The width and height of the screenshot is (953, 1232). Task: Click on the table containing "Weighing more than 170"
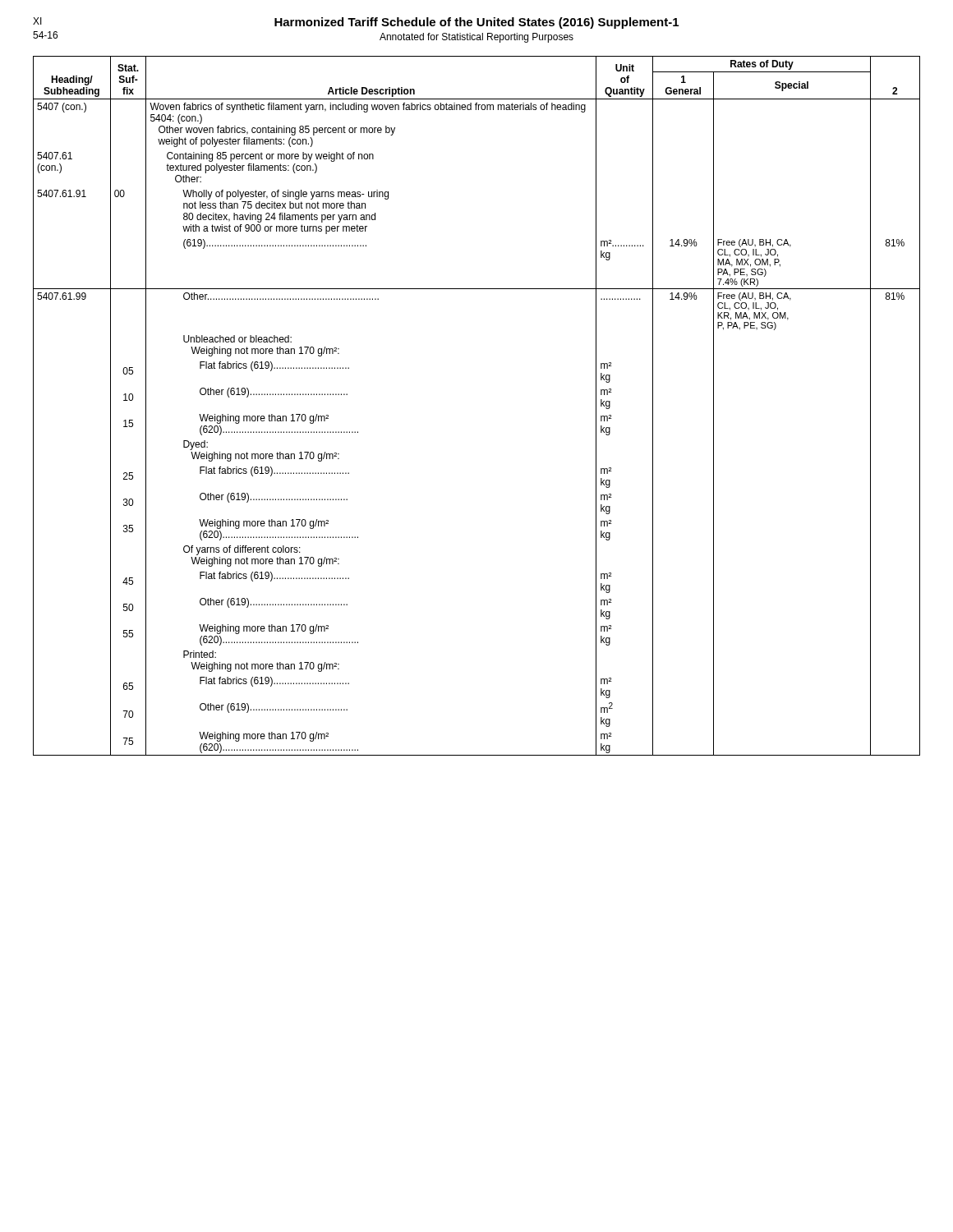476,406
